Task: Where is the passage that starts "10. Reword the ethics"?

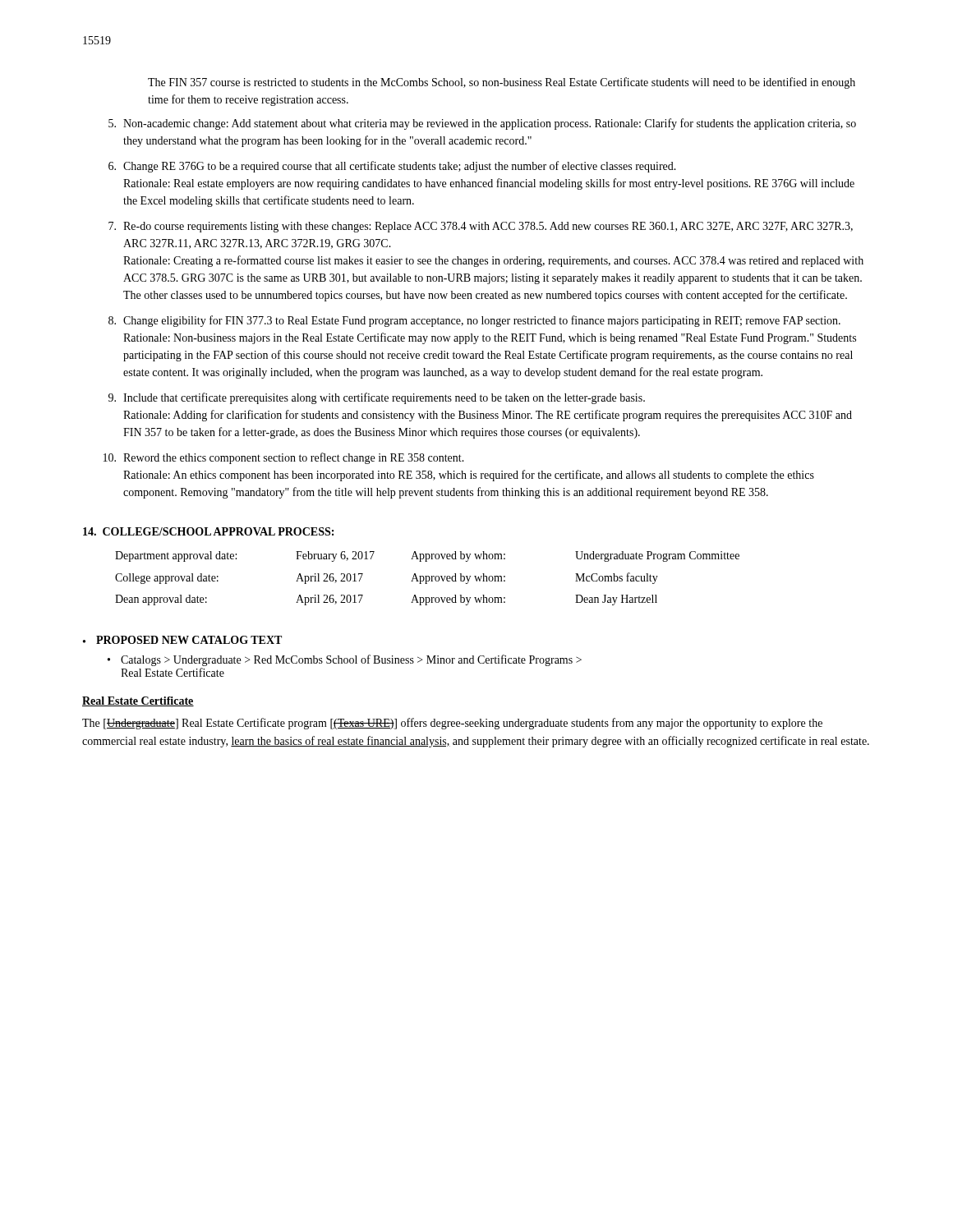Action: pos(476,475)
